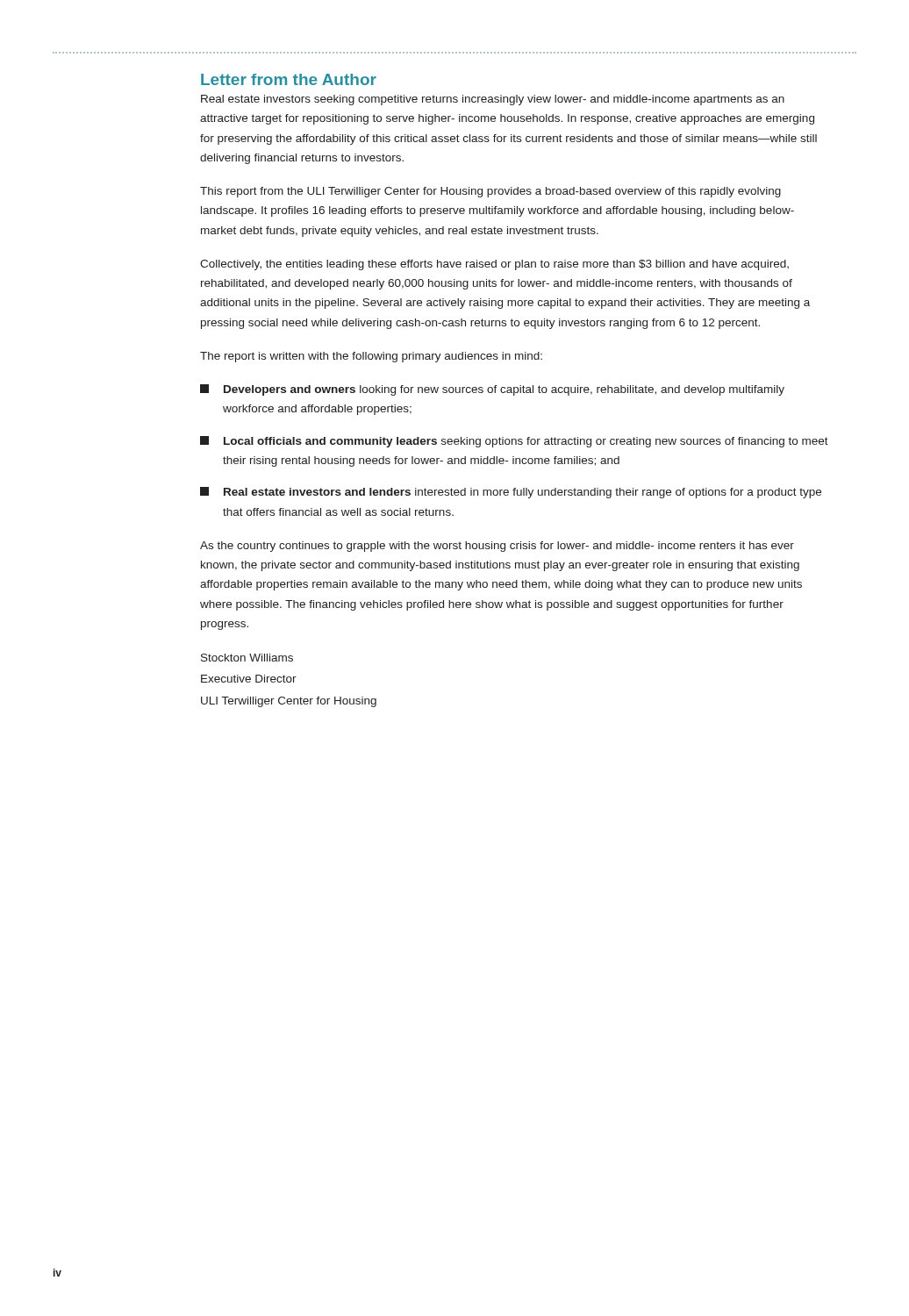This screenshot has width=909, height=1316.
Task: Navigate to the region starting "Stockton Williams Executive Director"
Action: tap(289, 679)
